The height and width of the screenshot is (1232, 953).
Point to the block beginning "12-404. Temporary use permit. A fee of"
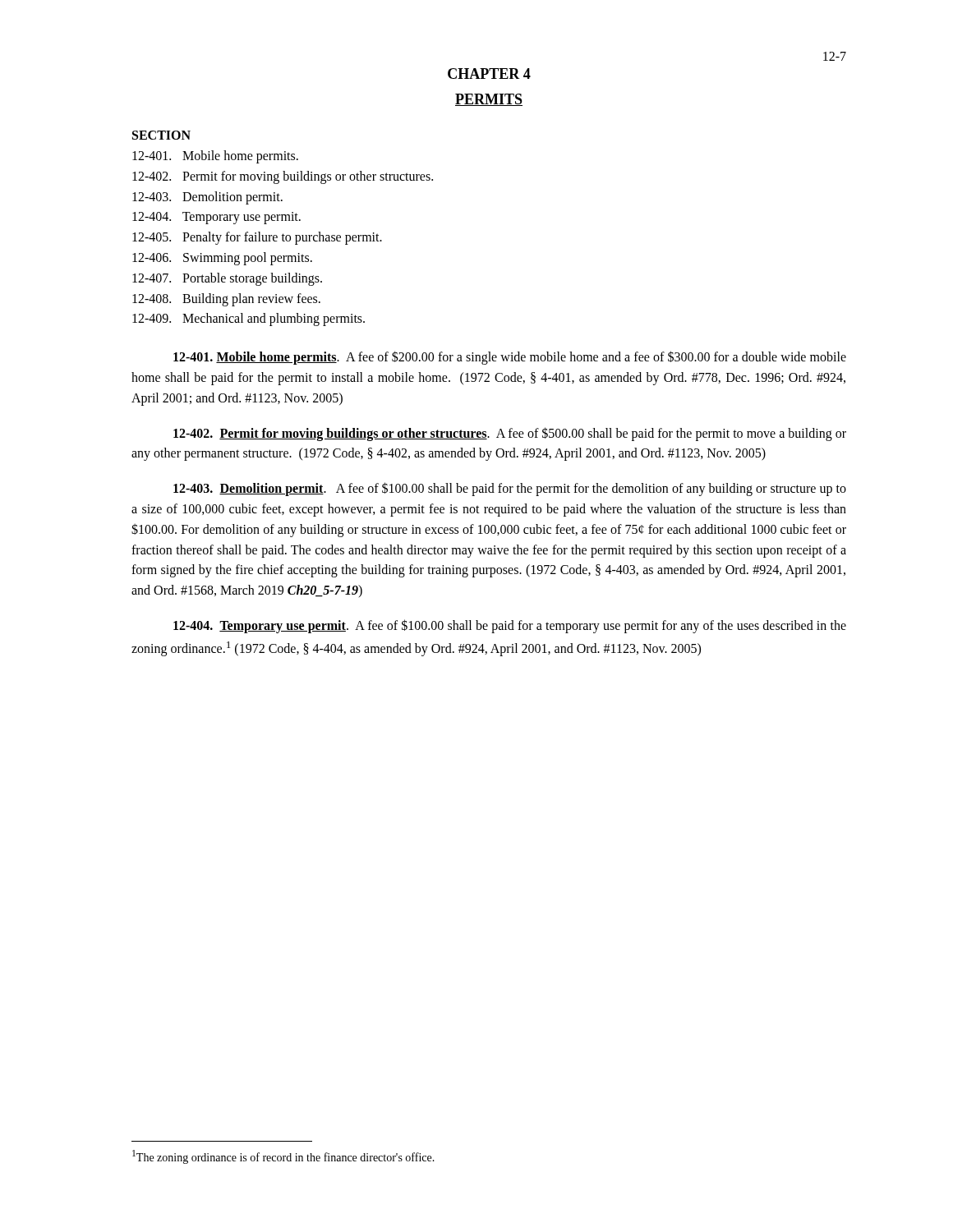pyautogui.click(x=489, y=637)
